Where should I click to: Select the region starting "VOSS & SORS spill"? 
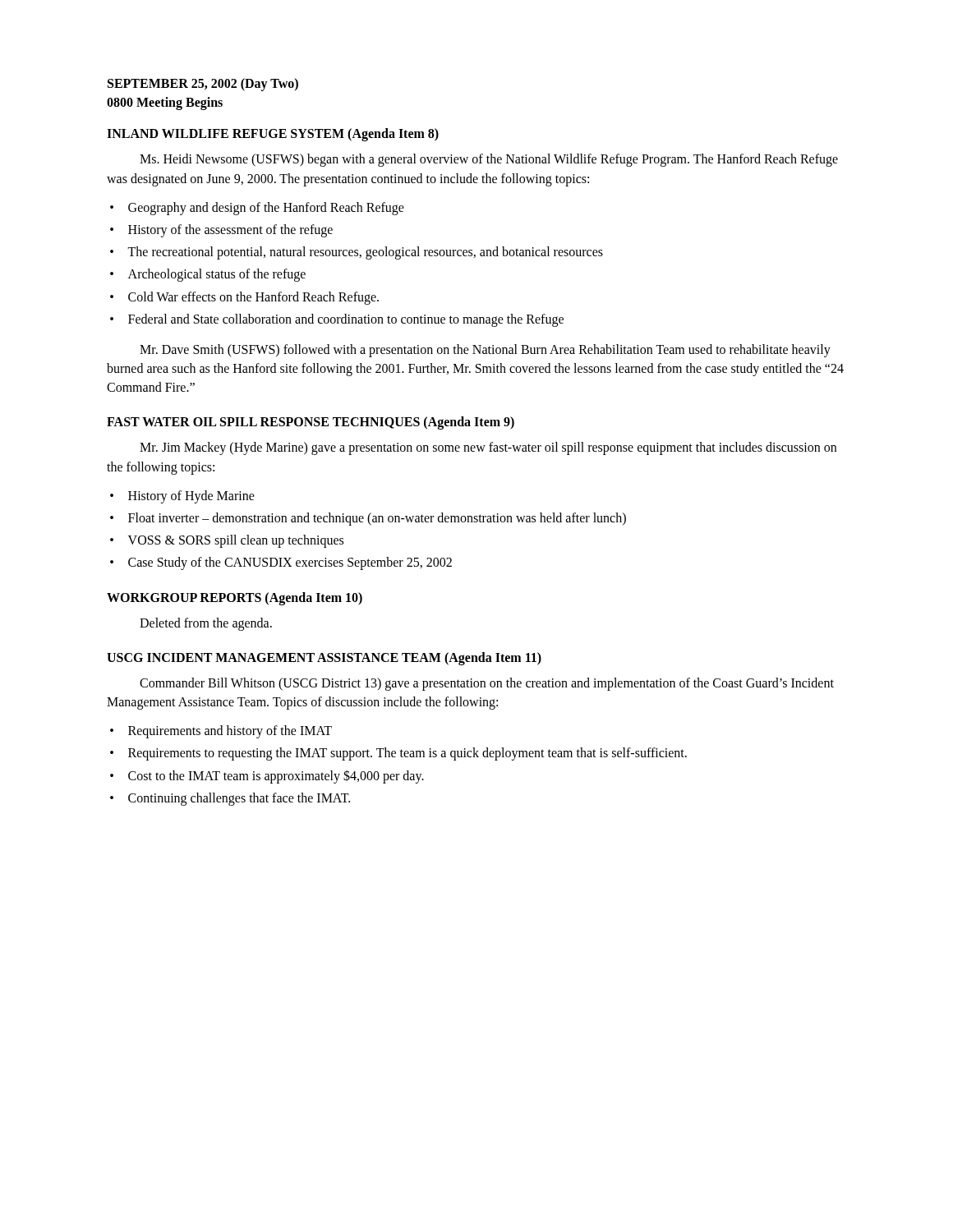tap(236, 540)
